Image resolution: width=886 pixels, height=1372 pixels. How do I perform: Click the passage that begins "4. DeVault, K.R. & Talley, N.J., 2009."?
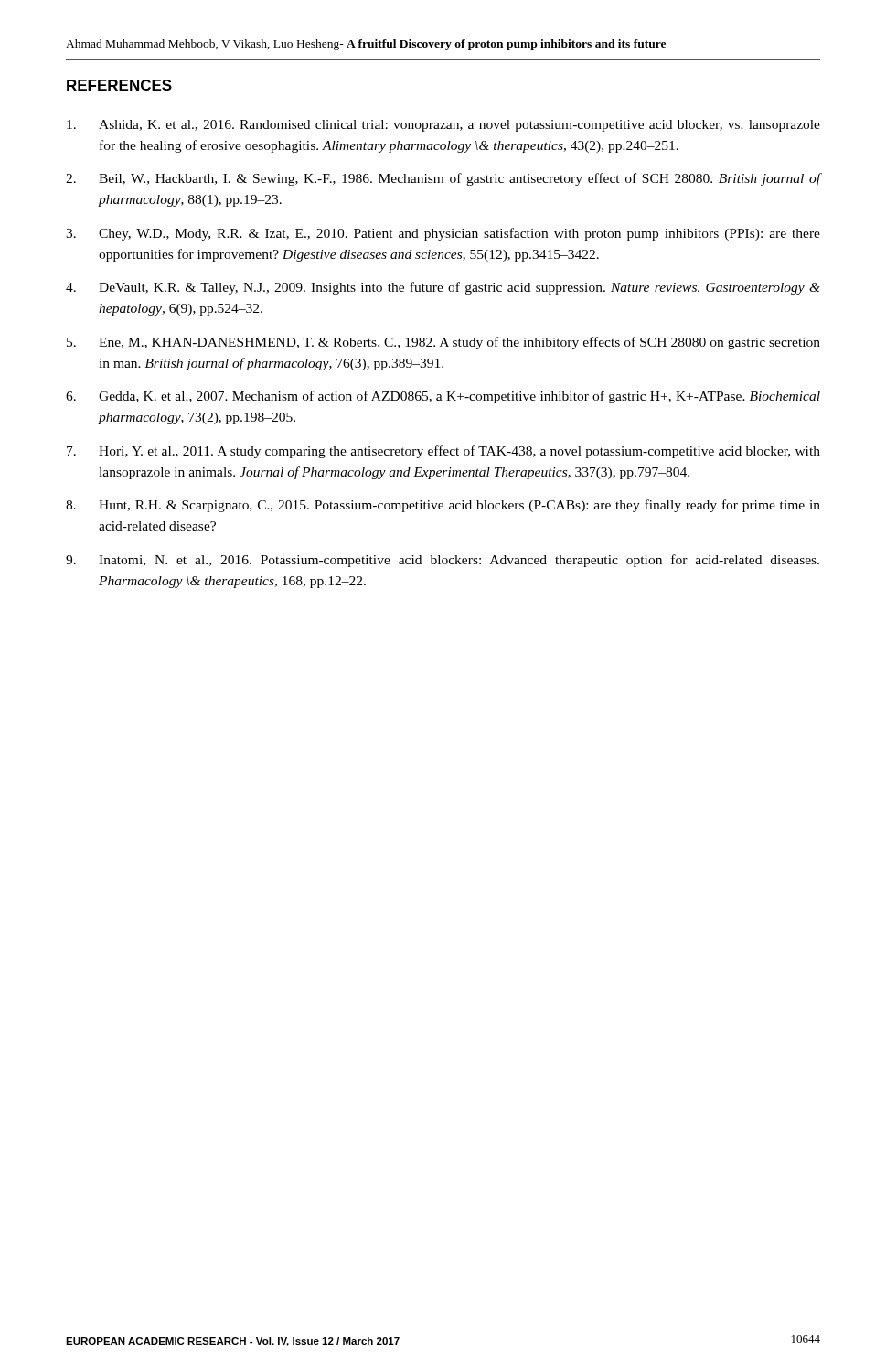click(x=443, y=298)
